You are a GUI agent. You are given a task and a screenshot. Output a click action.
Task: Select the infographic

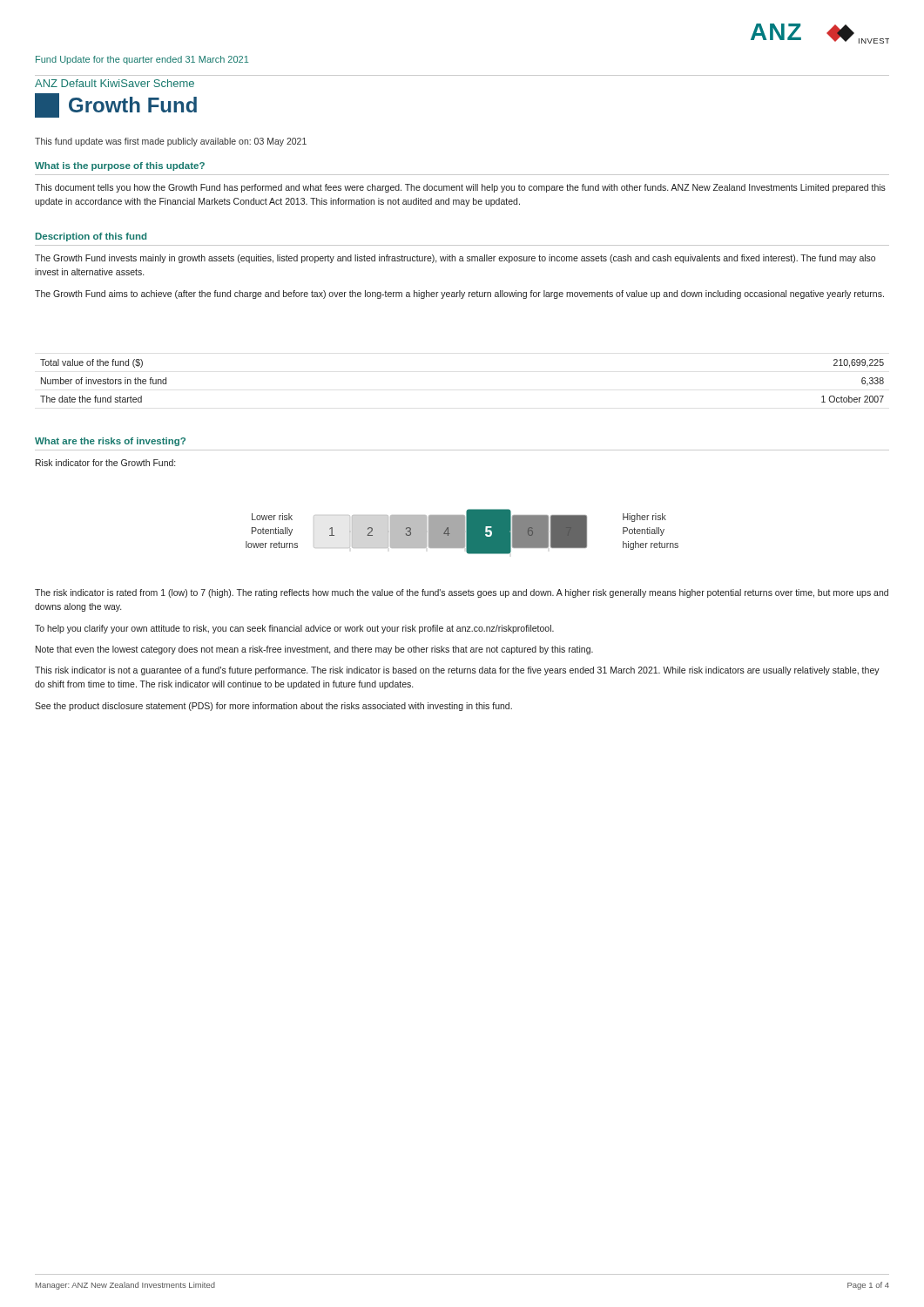click(x=462, y=531)
